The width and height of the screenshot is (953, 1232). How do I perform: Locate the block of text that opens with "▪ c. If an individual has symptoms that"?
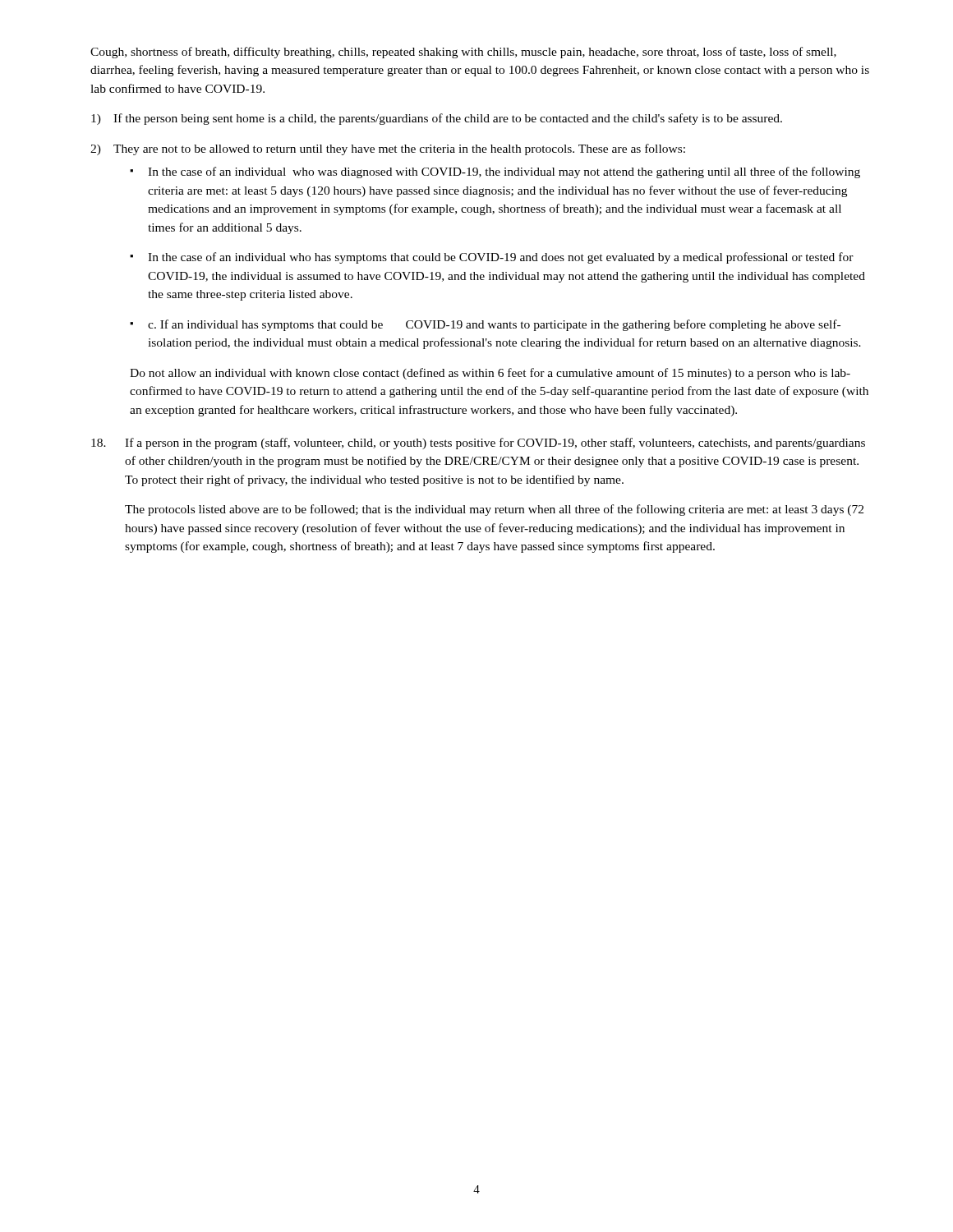[x=500, y=334]
